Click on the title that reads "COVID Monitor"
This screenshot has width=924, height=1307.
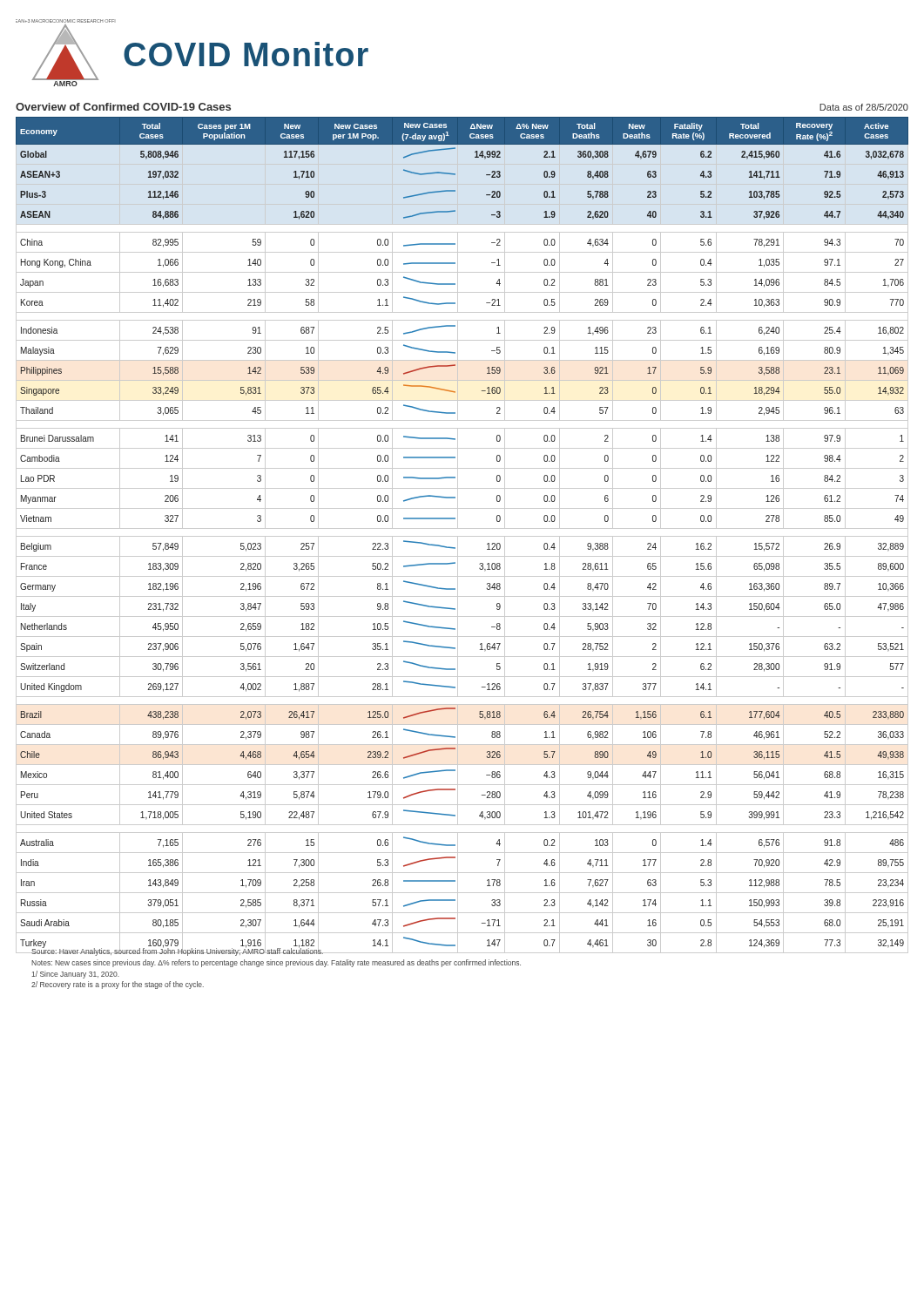(246, 55)
